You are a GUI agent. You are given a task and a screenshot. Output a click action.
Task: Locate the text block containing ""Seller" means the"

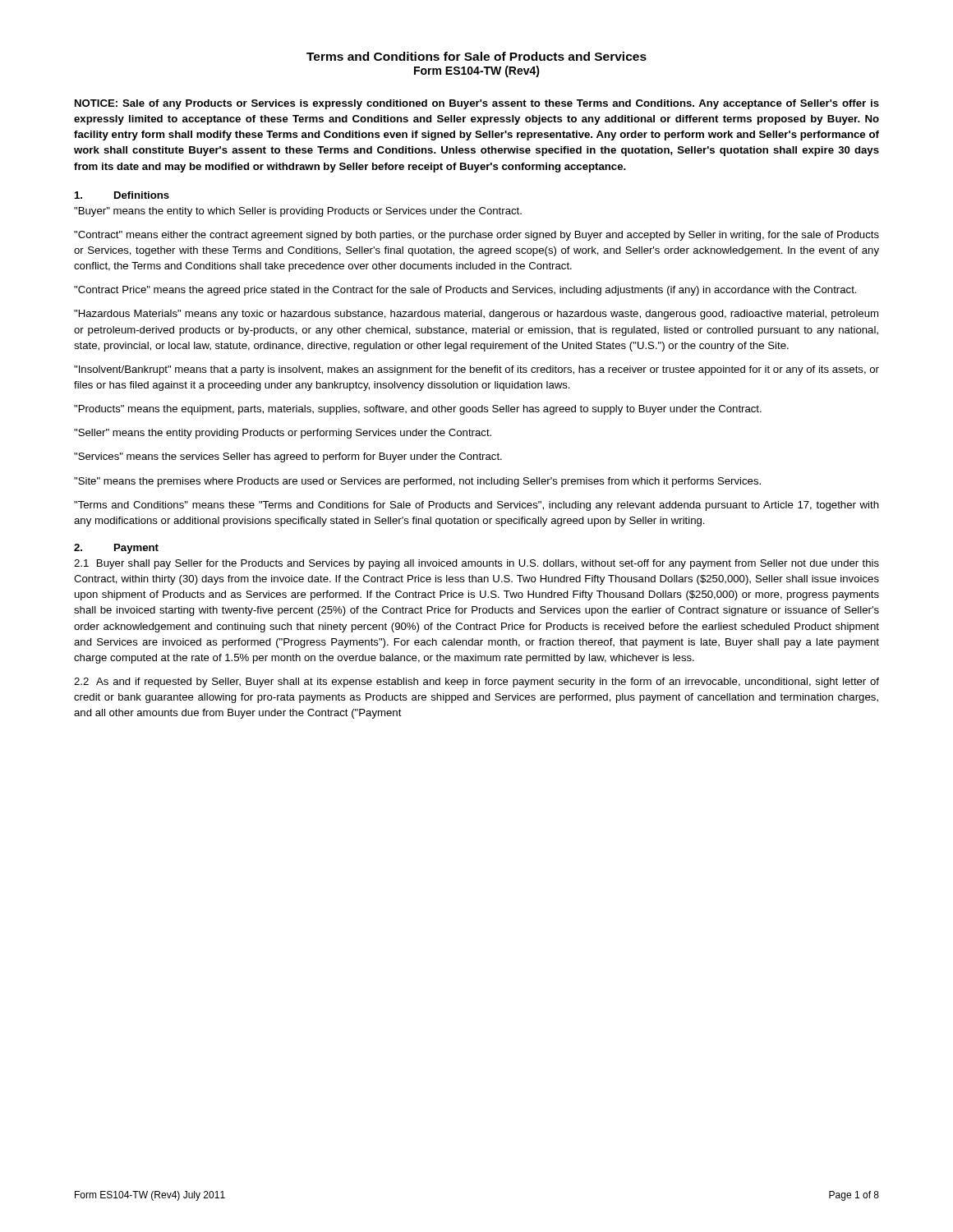point(283,433)
